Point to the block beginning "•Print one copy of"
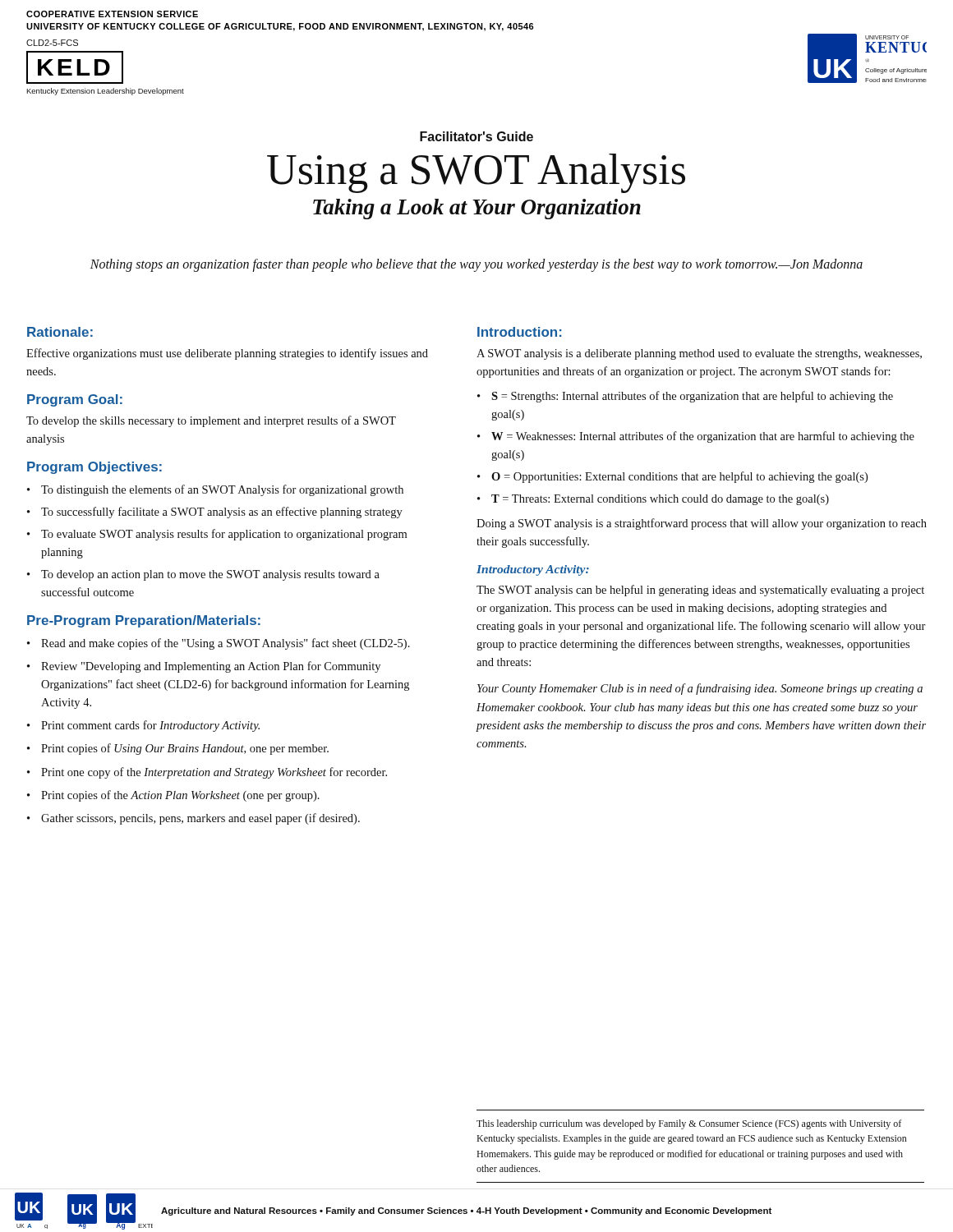This screenshot has height=1232, width=953. pyautogui.click(x=207, y=772)
